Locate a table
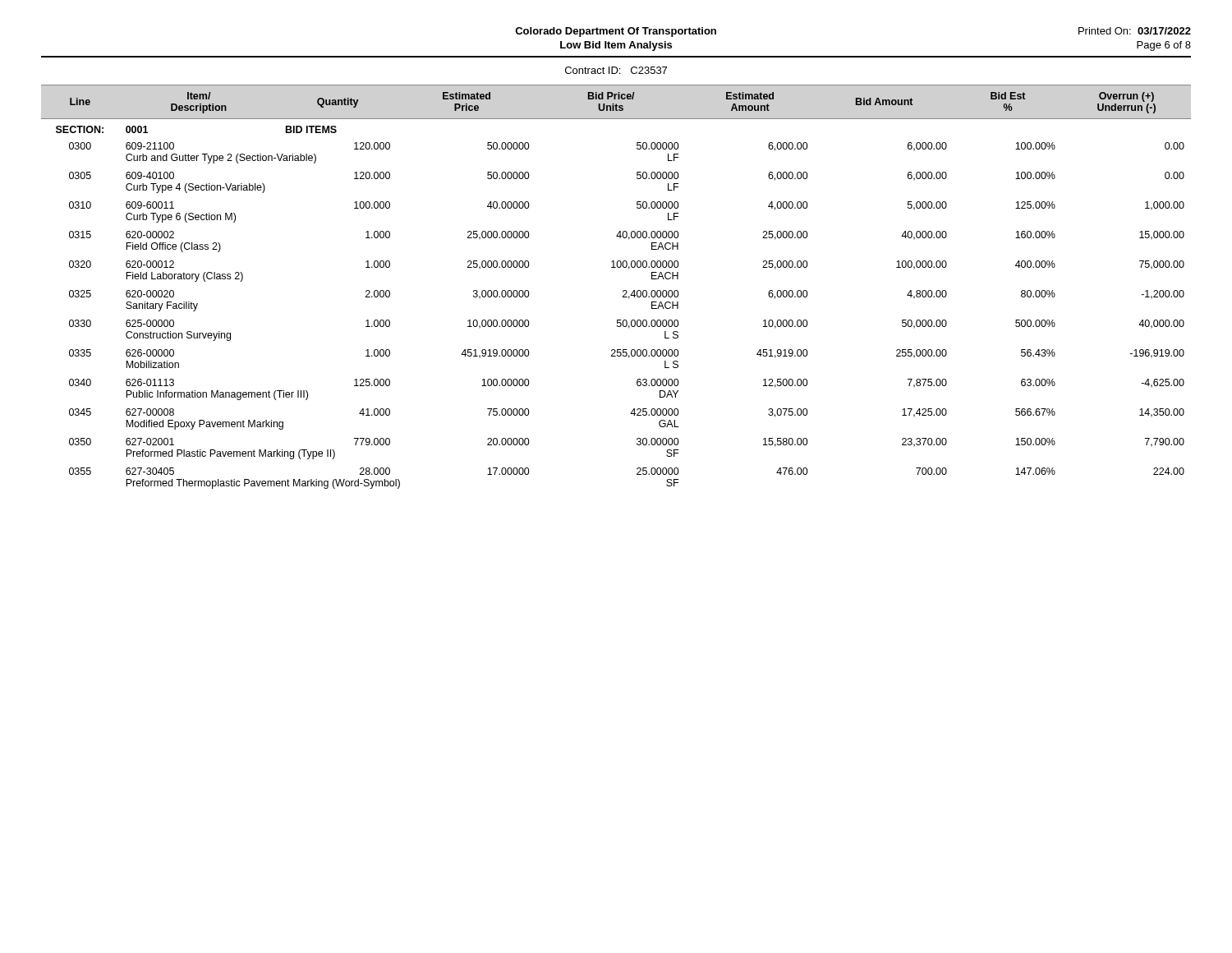 click(x=616, y=288)
